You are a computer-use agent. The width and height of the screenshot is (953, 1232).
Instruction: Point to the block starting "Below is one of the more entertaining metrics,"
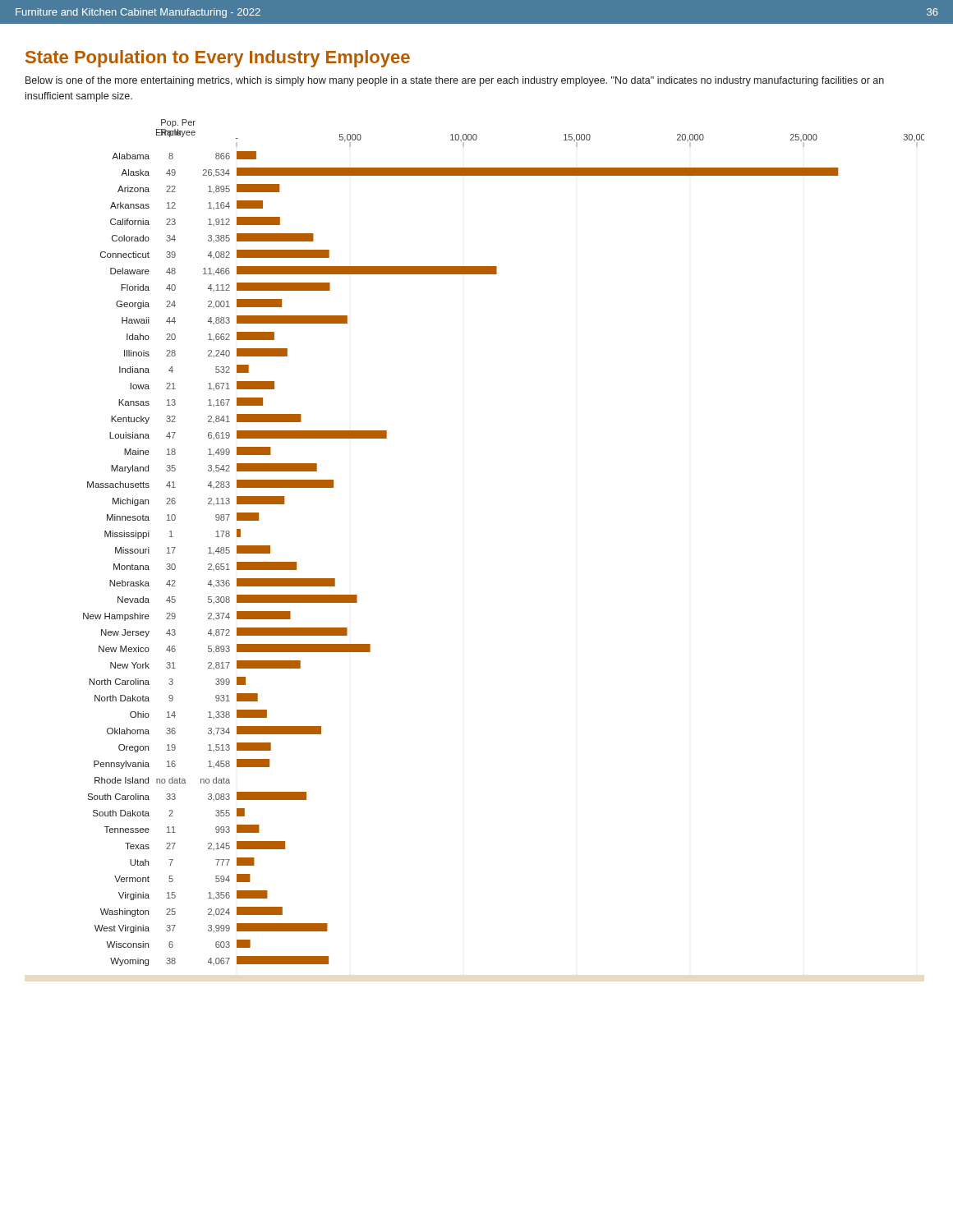coord(454,88)
